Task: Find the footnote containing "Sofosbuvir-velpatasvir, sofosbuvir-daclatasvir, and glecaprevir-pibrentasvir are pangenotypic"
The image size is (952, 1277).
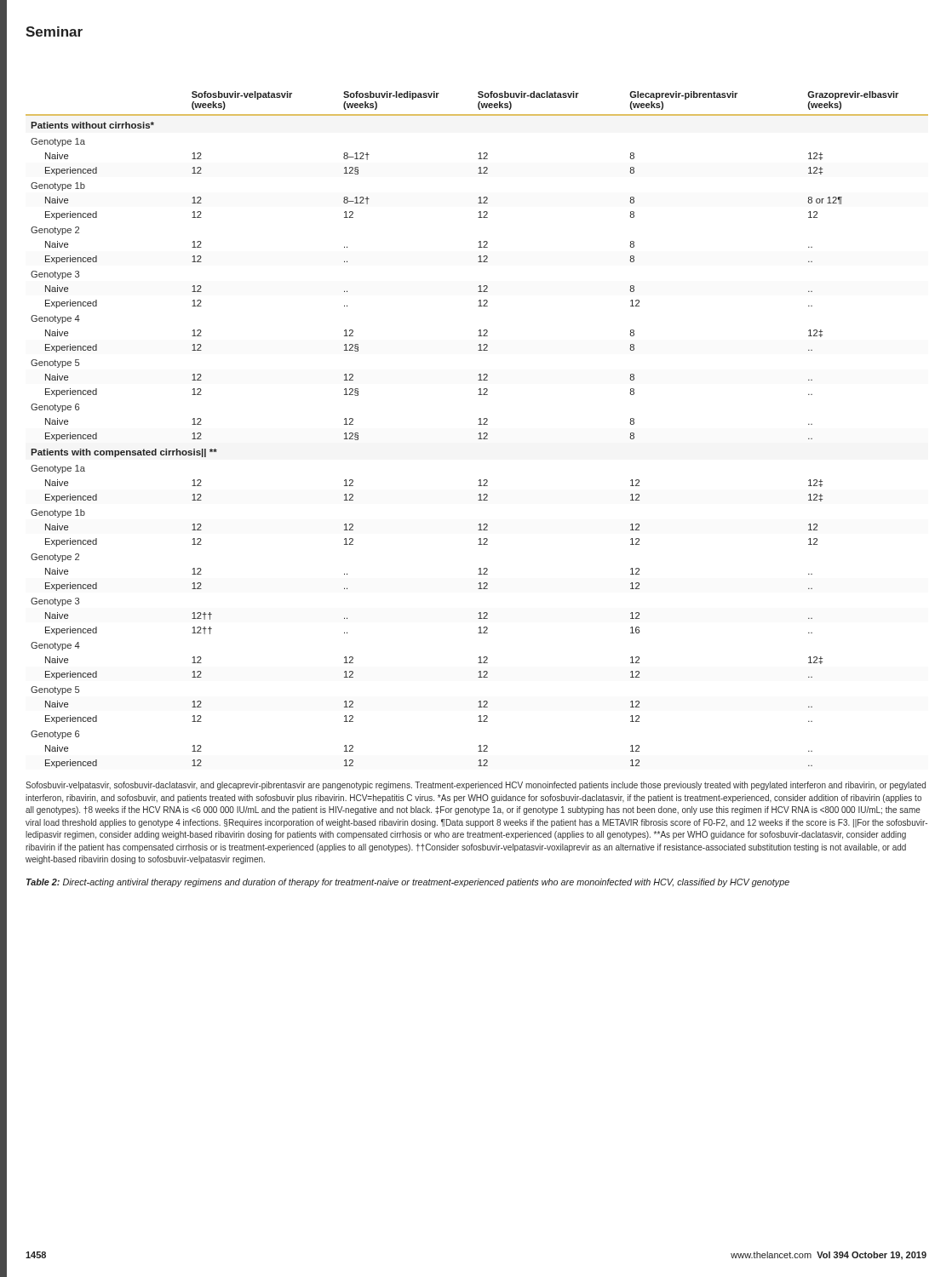Action: coord(477,822)
